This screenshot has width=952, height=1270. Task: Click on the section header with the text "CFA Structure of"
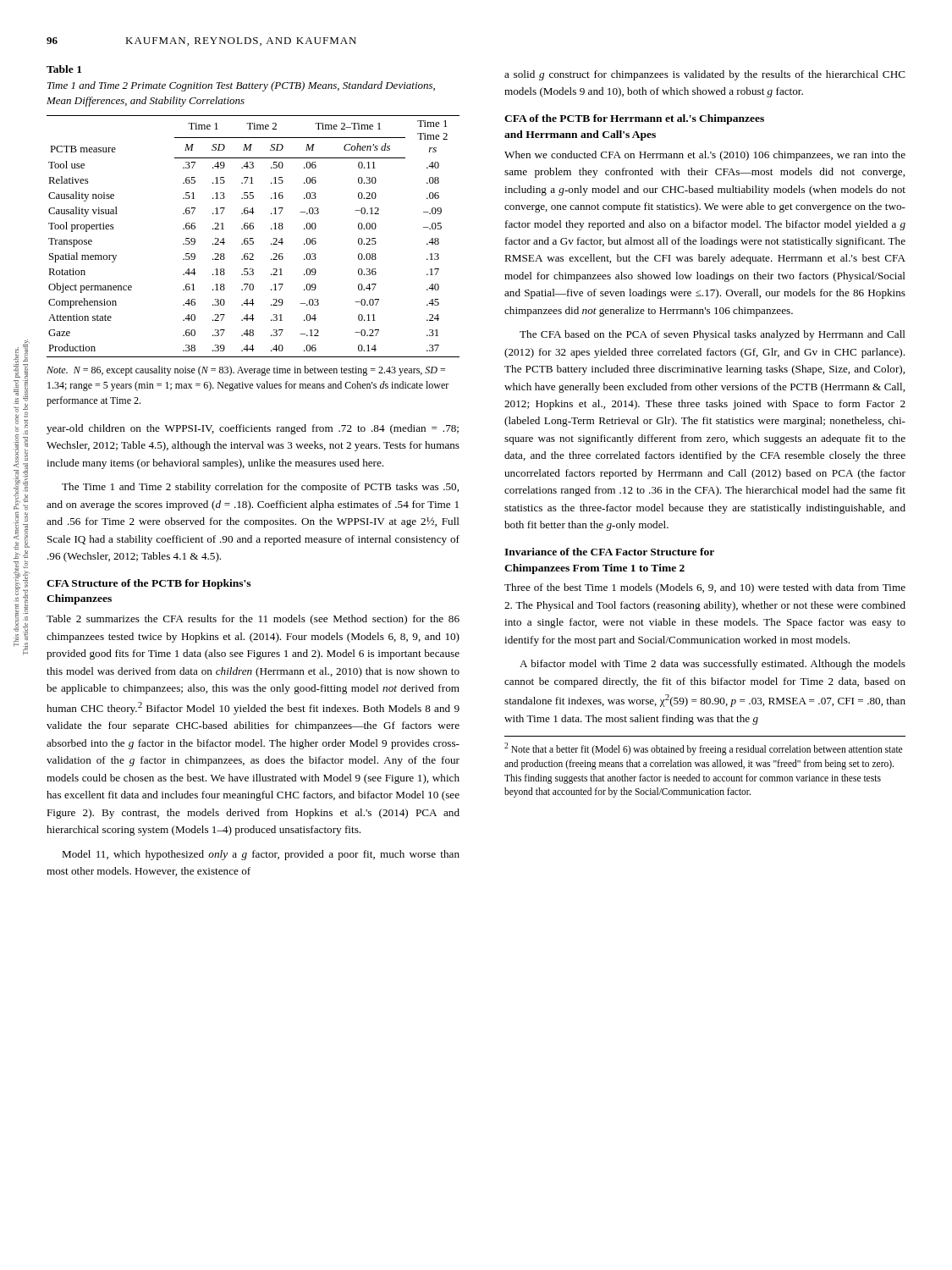coord(149,591)
